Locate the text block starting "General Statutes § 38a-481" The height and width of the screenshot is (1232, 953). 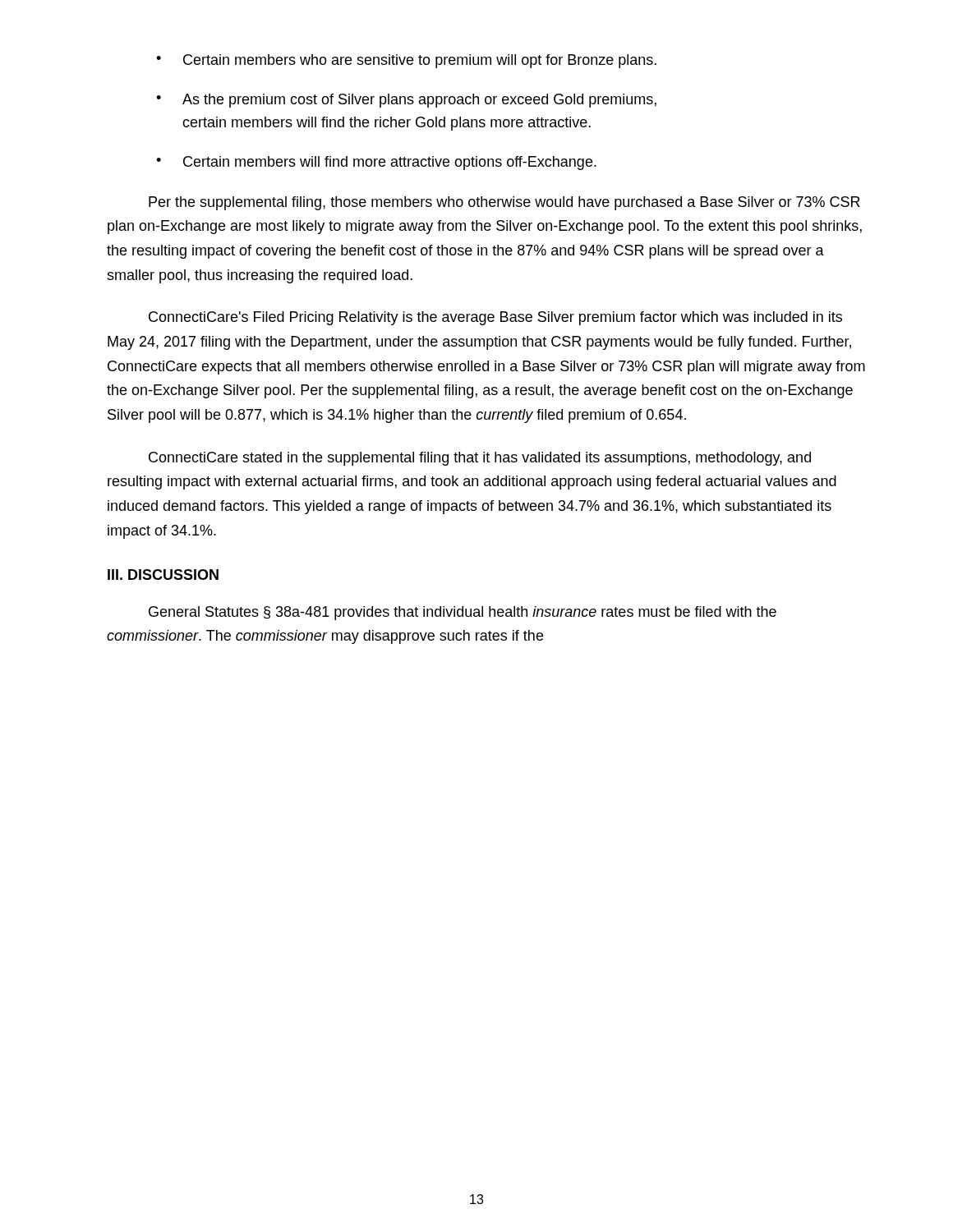[442, 624]
